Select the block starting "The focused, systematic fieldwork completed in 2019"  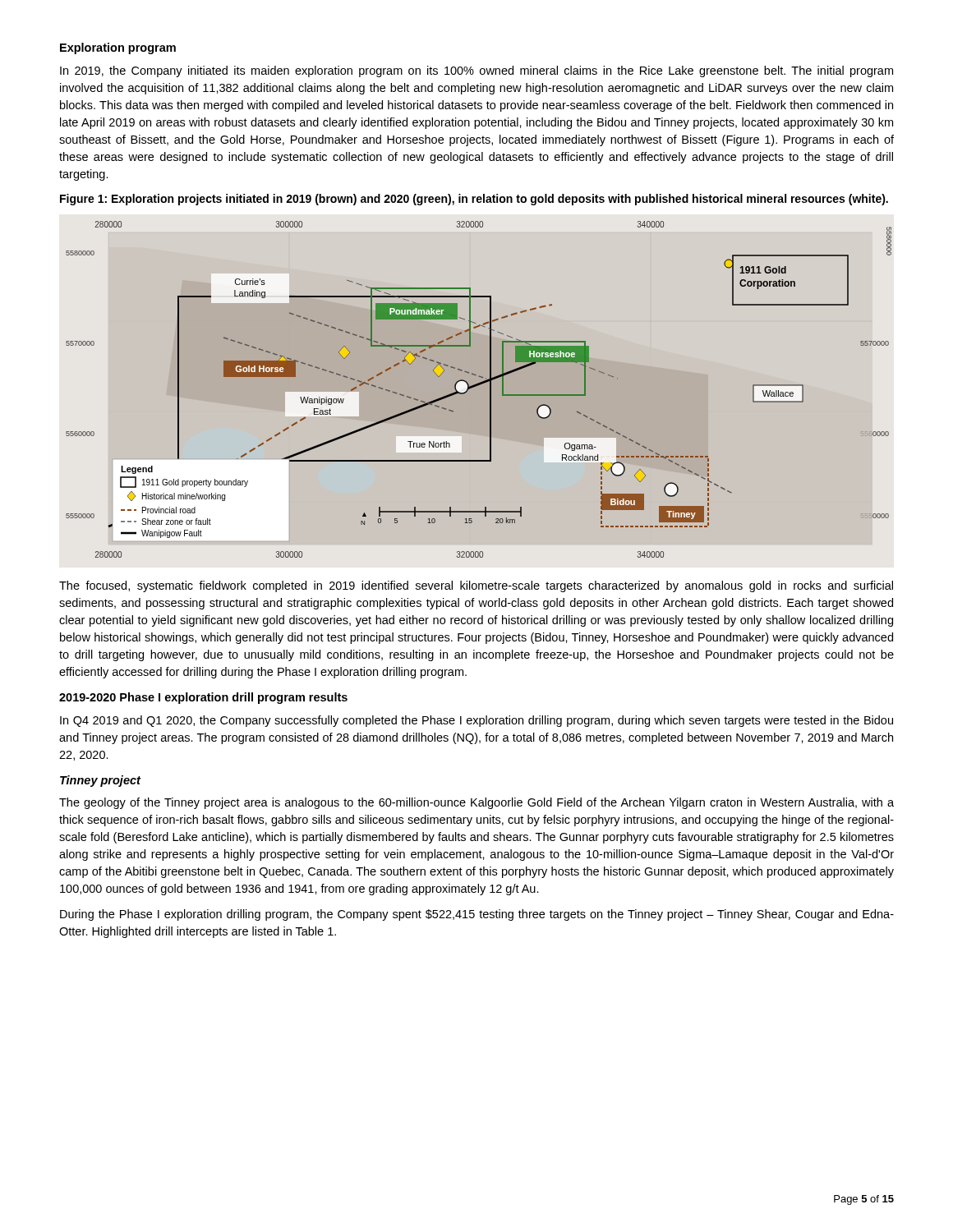pyautogui.click(x=476, y=629)
